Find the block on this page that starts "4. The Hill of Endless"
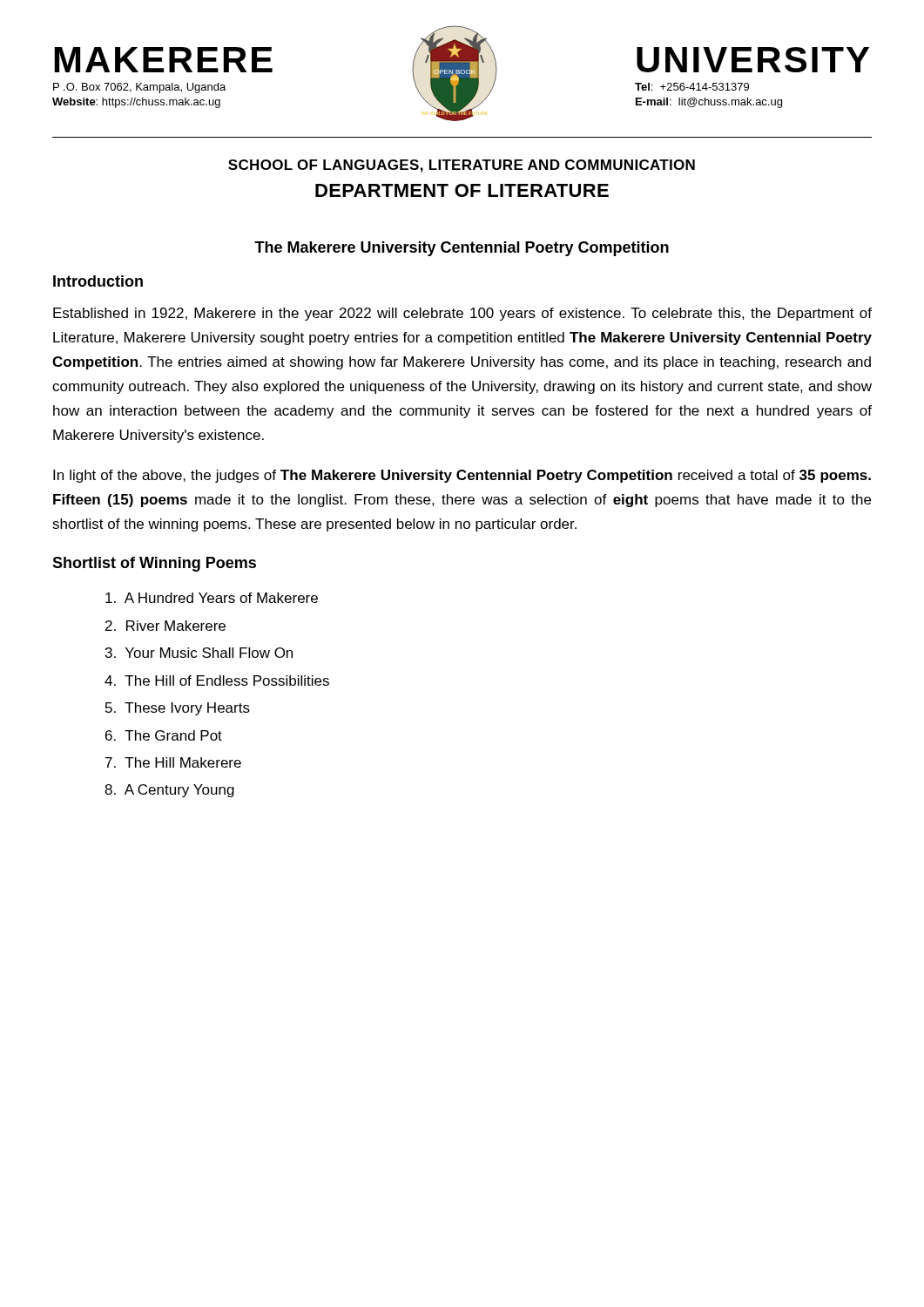The height and width of the screenshot is (1307, 924). 217,681
